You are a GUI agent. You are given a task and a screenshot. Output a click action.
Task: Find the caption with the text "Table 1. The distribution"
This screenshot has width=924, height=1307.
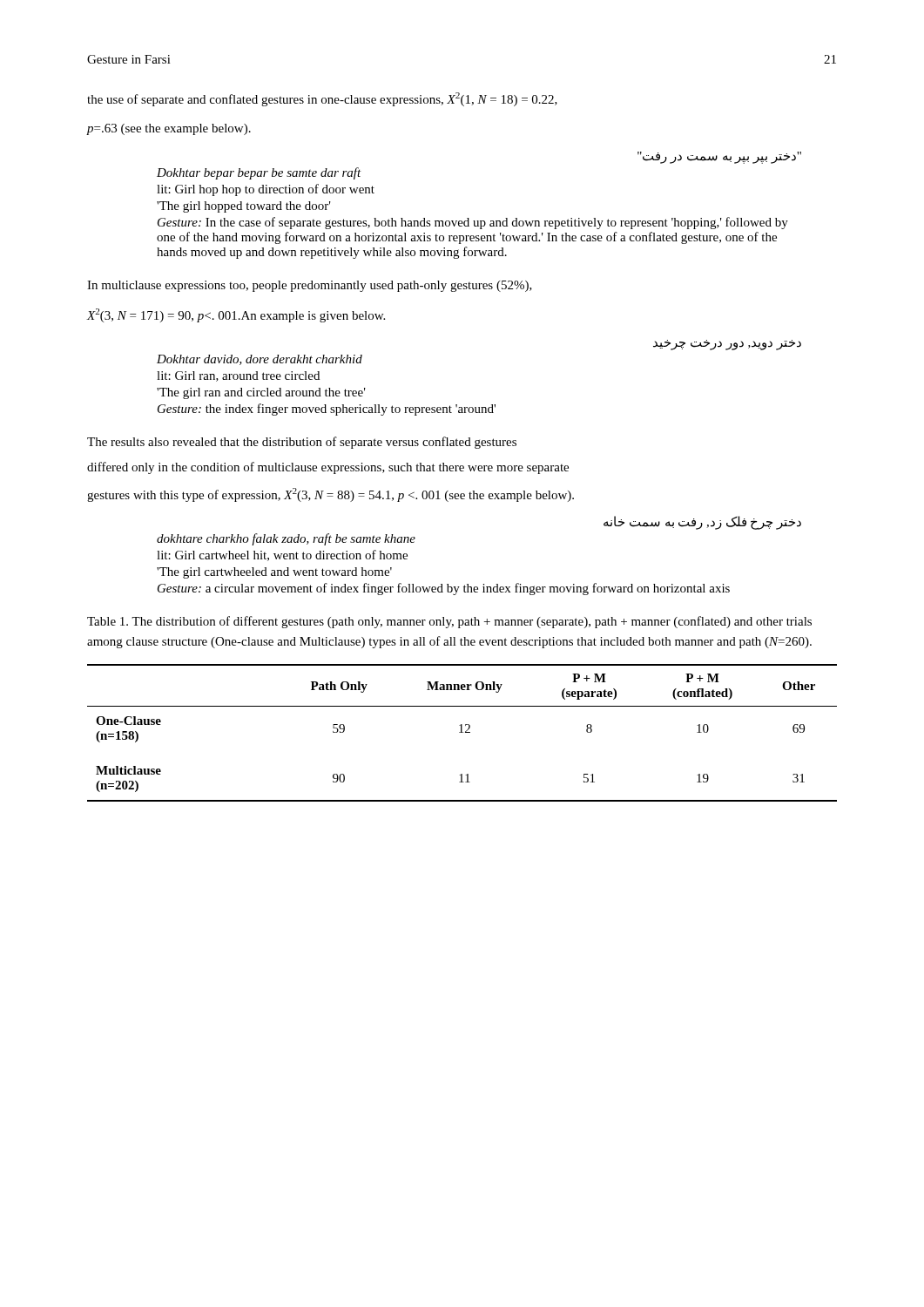450,631
